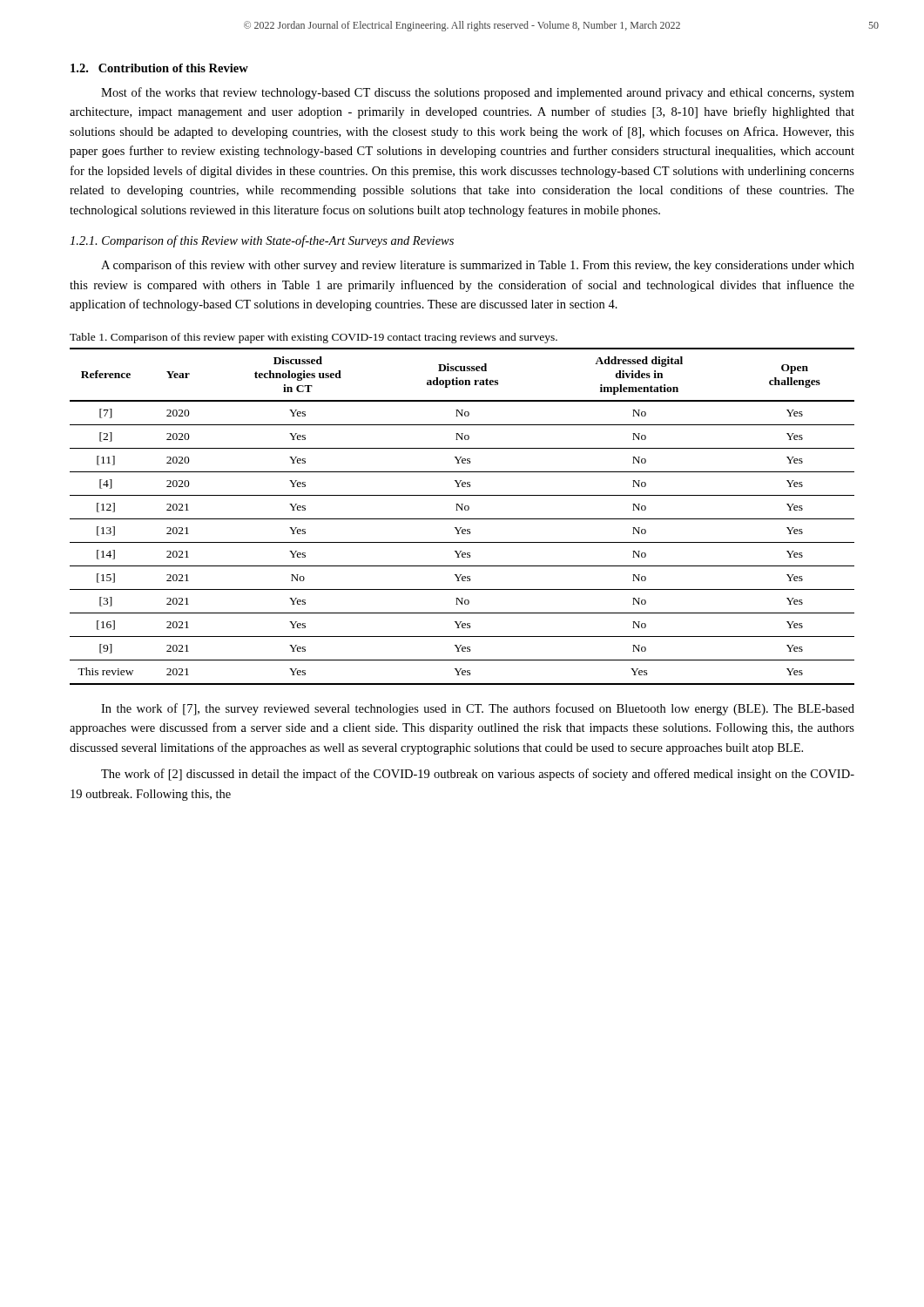The height and width of the screenshot is (1307, 924).
Task: Point to the block beginning "A comparison of this review"
Action: 462,285
